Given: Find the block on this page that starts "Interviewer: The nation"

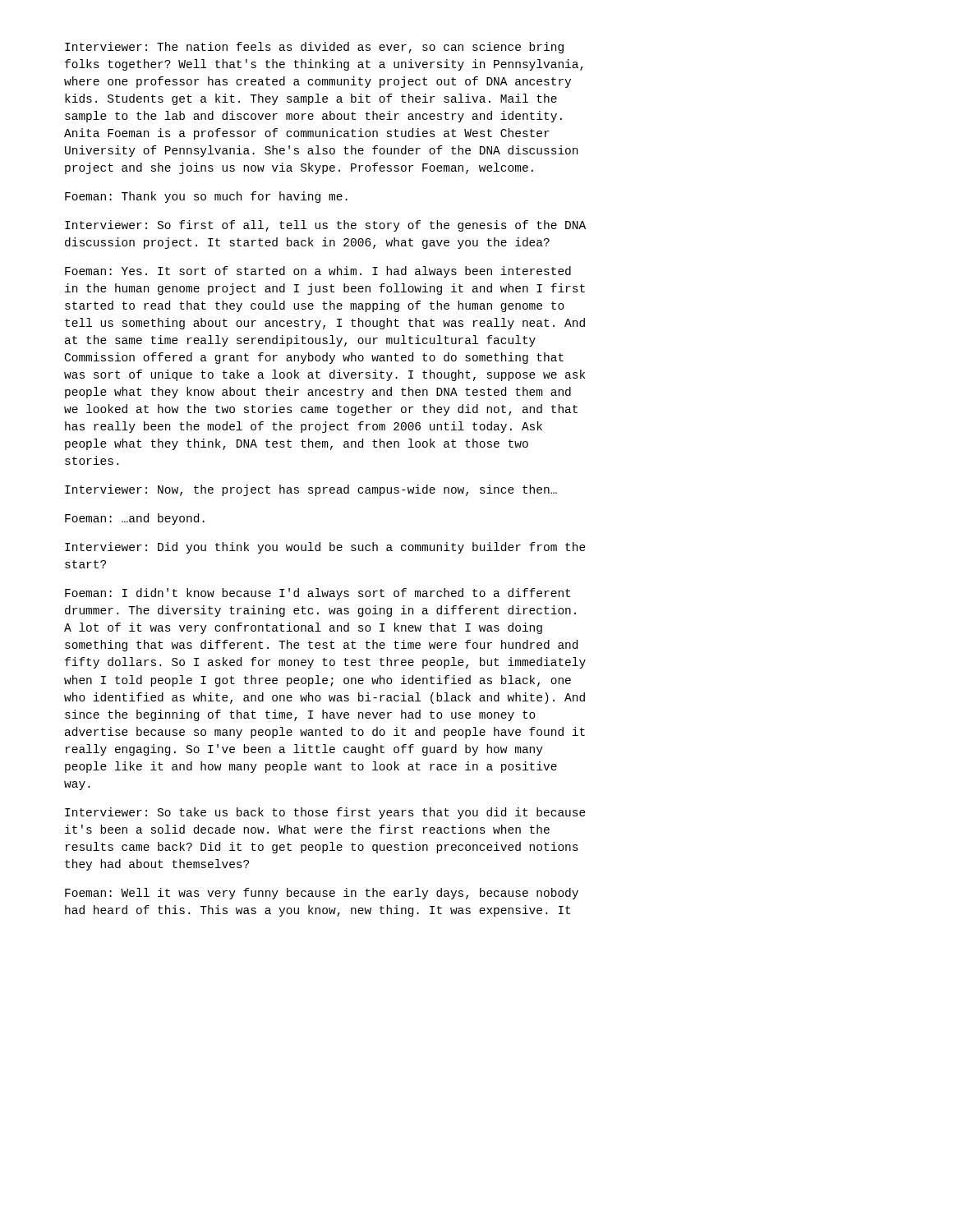Looking at the screenshot, I should pyautogui.click(x=325, y=108).
